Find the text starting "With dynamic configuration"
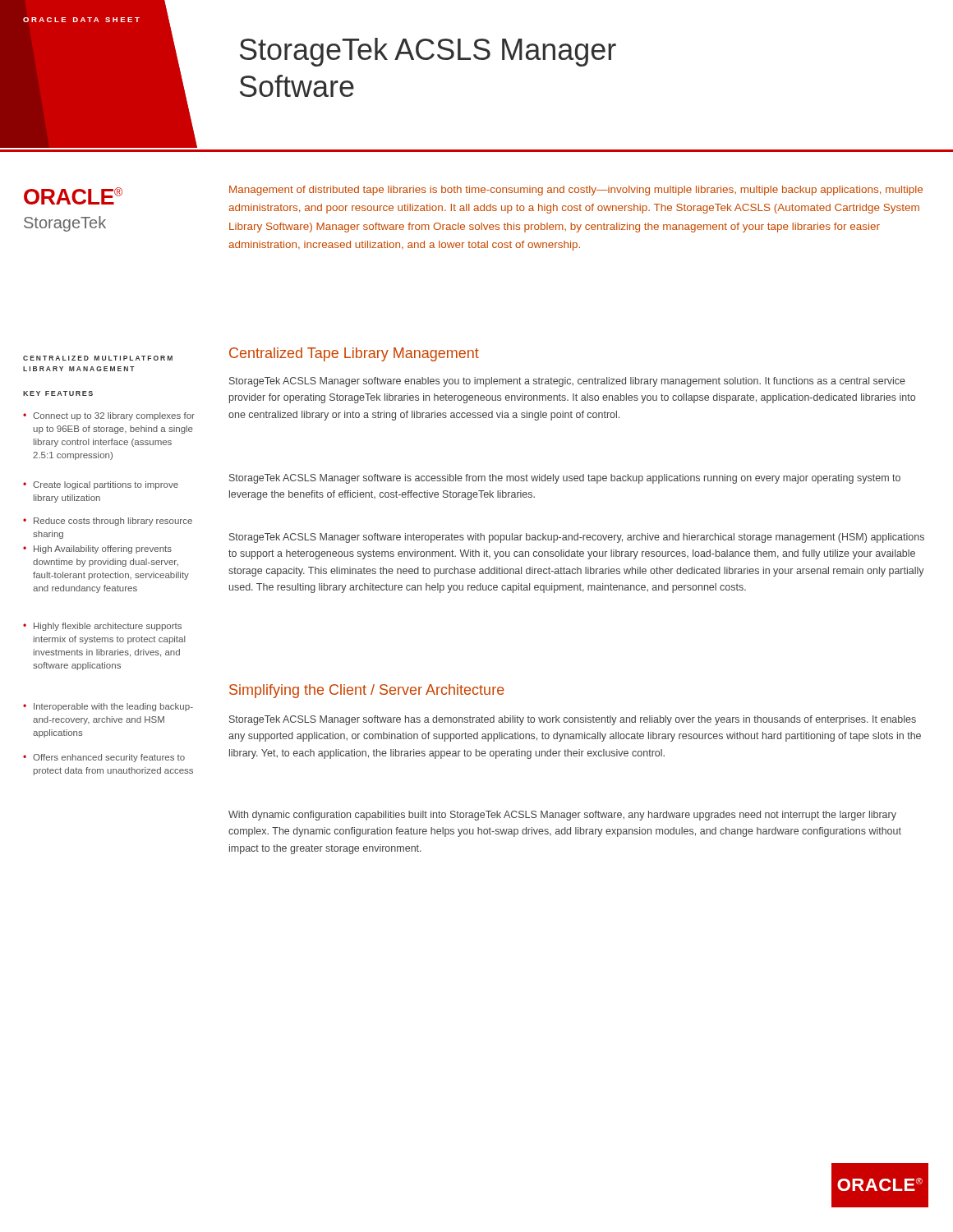Image resolution: width=953 pixels, height=1232 pixels. coord(578,832)
